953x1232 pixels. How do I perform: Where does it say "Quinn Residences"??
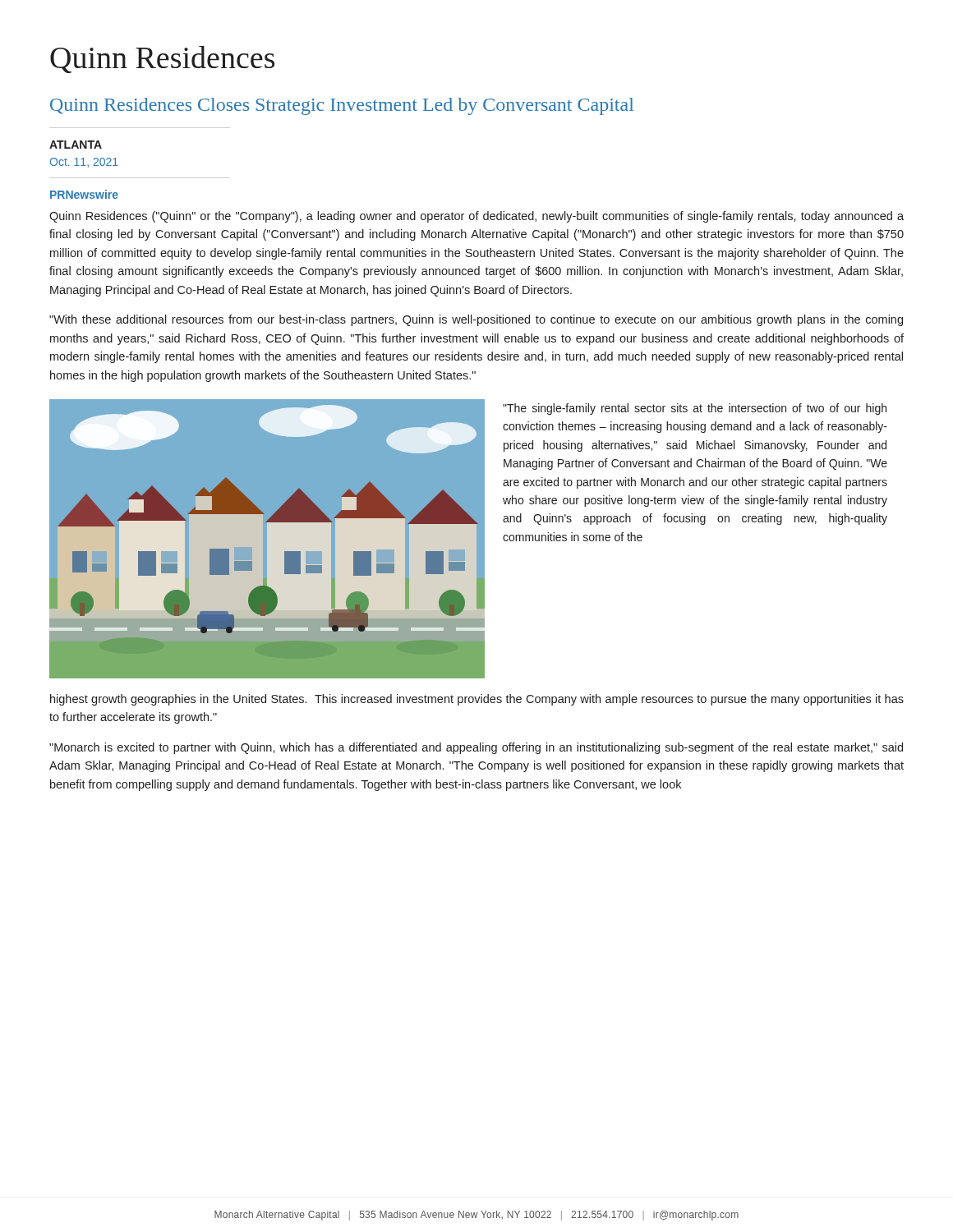click(162, 58)
